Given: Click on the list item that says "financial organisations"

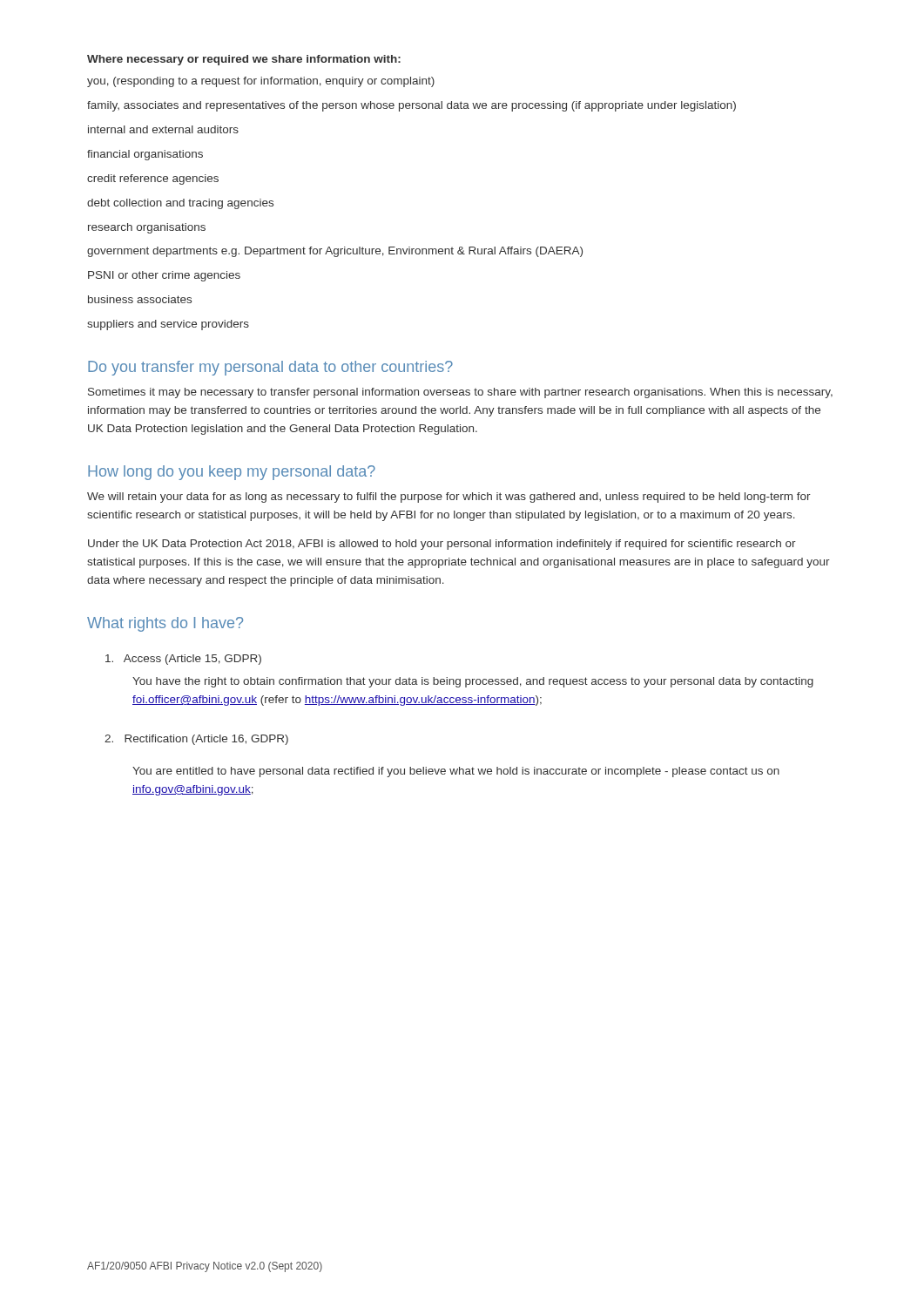Looking at the screenshot, I should (x=145, y=154).
